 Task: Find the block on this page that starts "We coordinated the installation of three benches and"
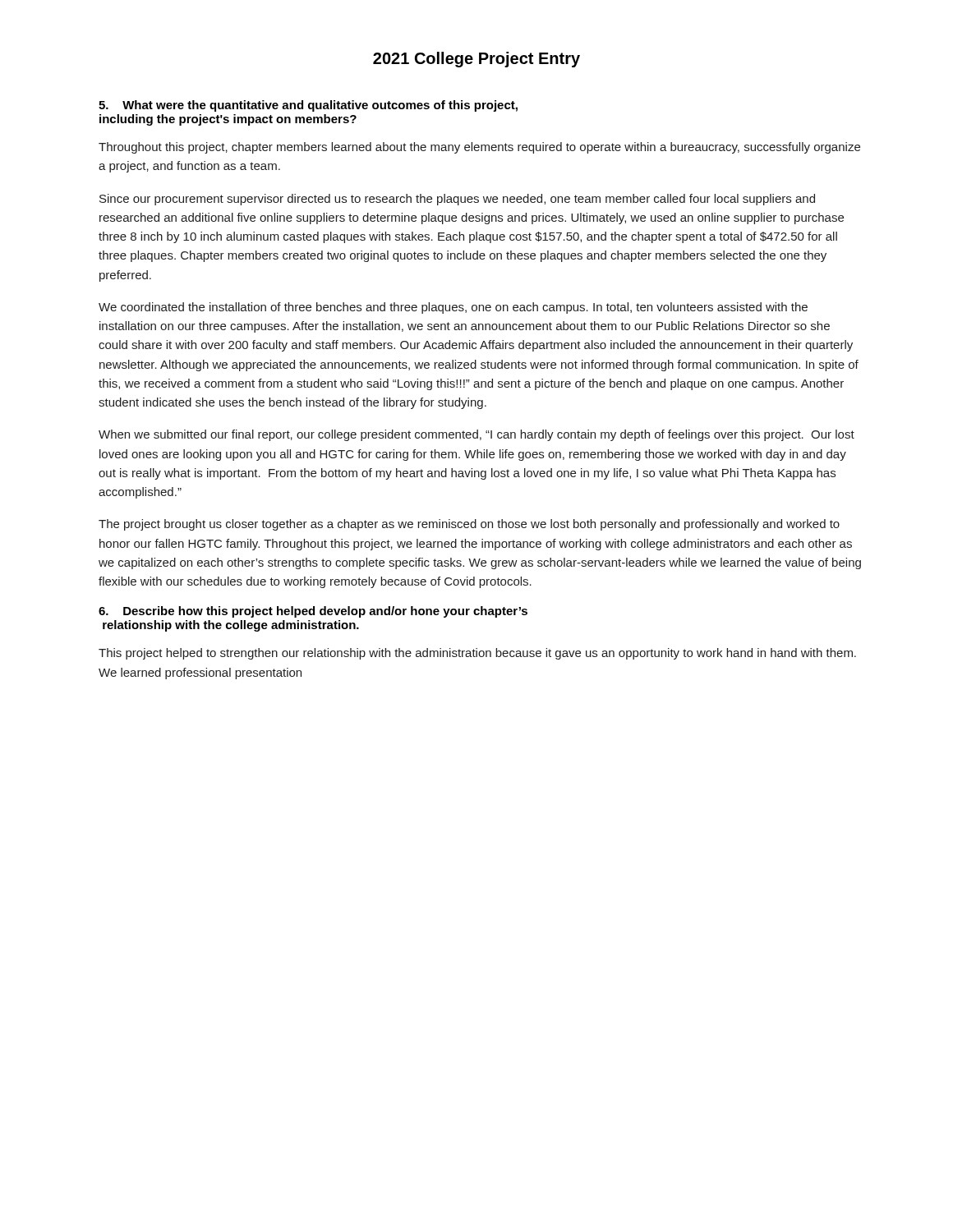[x=478, y=354]
